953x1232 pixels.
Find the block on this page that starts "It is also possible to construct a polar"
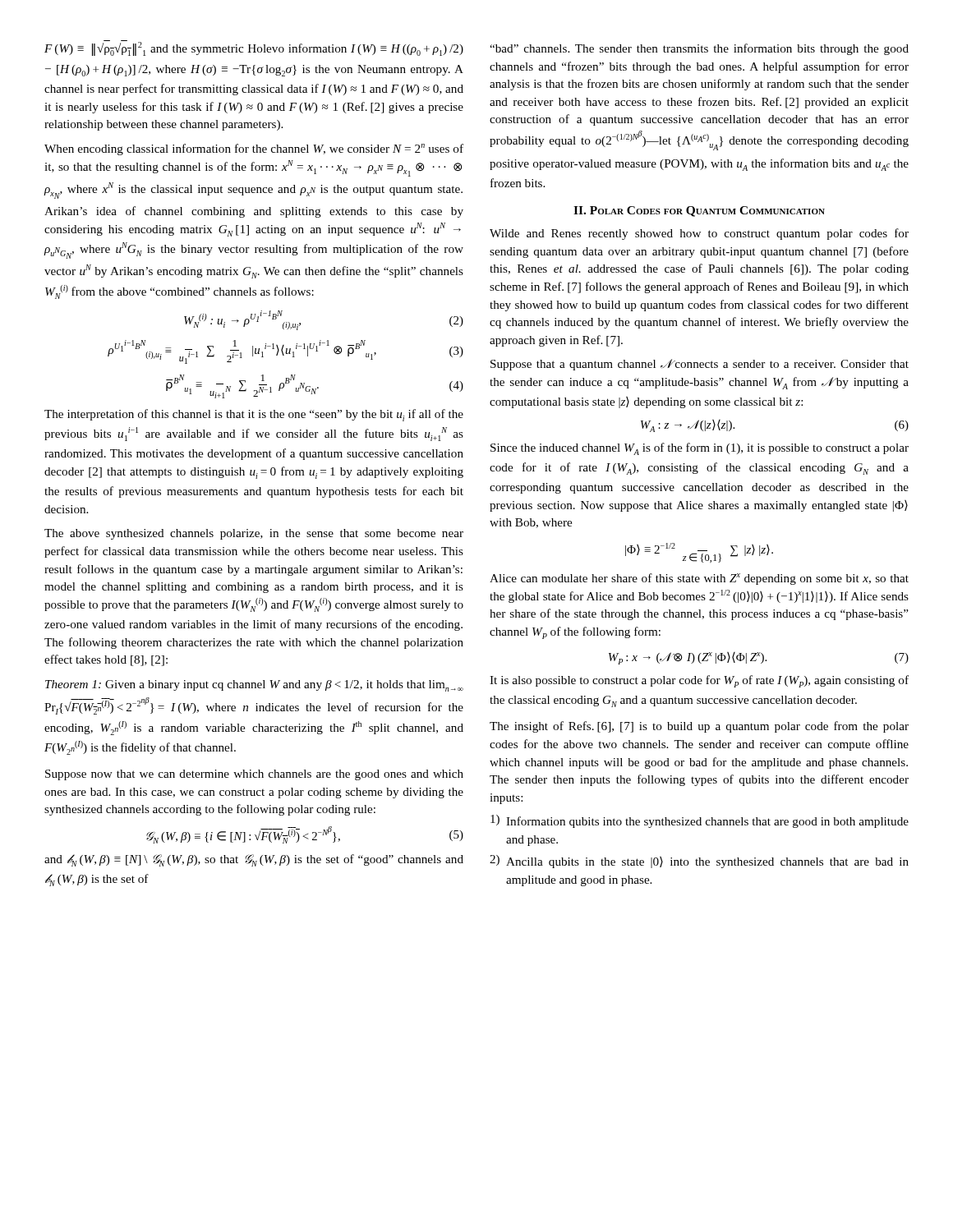(x=699, y=691)
